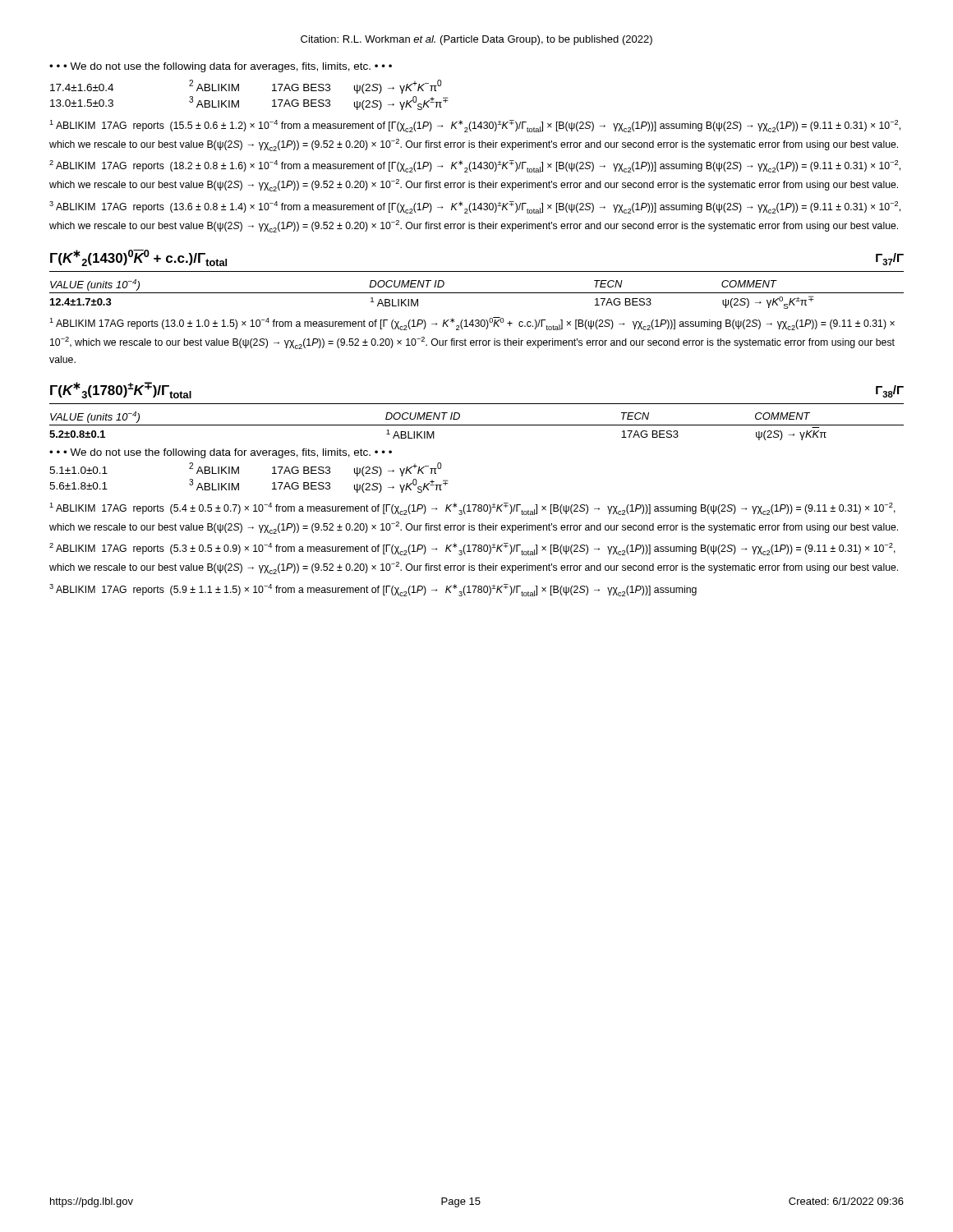Viewport: 953px width, 1232px height.
Task: Locate the block of text that opens with "3 ABLIKIM 17AG reports (5.9 ± 1.1 ±"
Action: click(x=373, y=590)
